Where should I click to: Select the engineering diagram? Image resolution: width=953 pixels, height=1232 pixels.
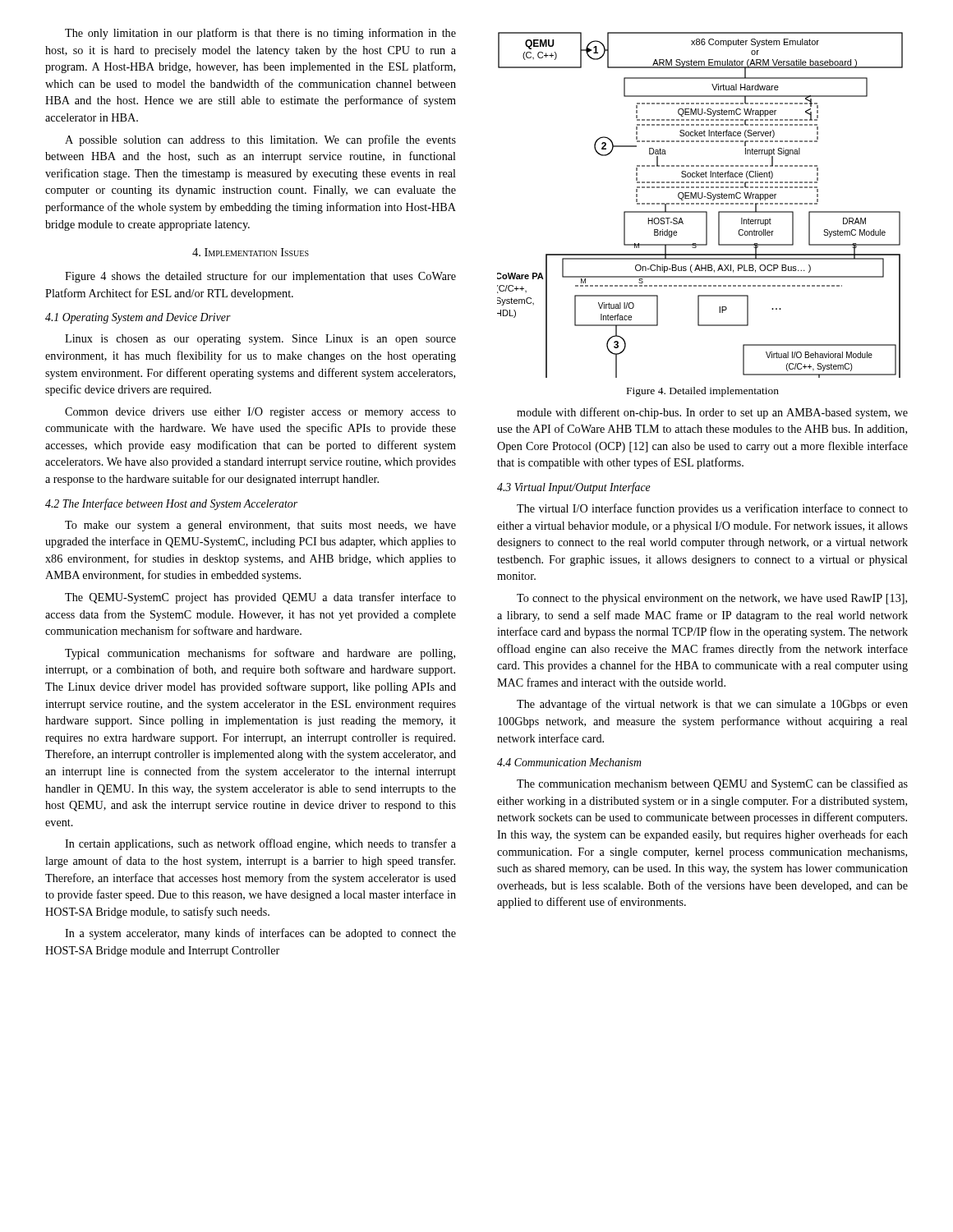click(702, 201)
